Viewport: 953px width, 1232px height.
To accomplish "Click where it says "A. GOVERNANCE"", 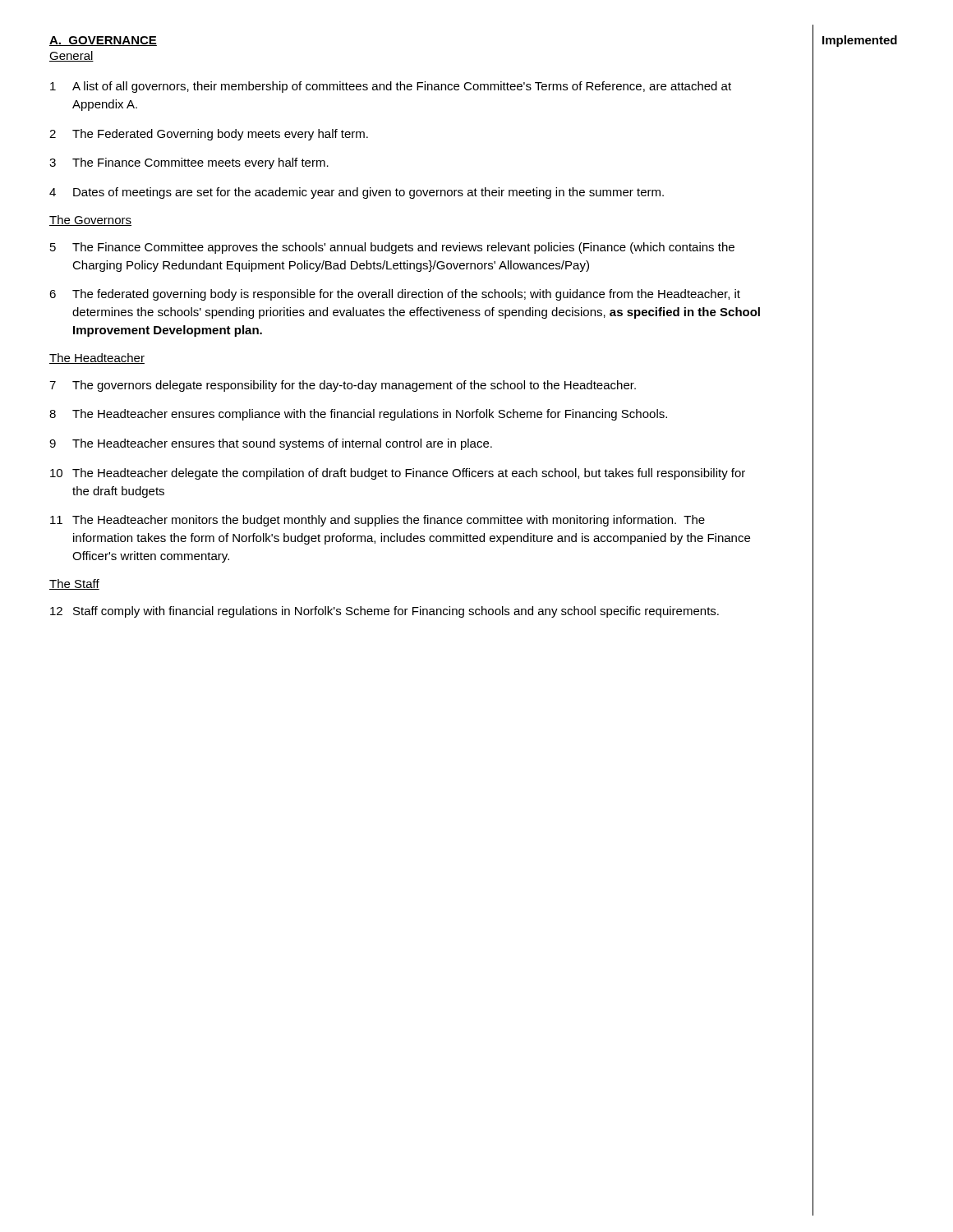I will point(103,40).
